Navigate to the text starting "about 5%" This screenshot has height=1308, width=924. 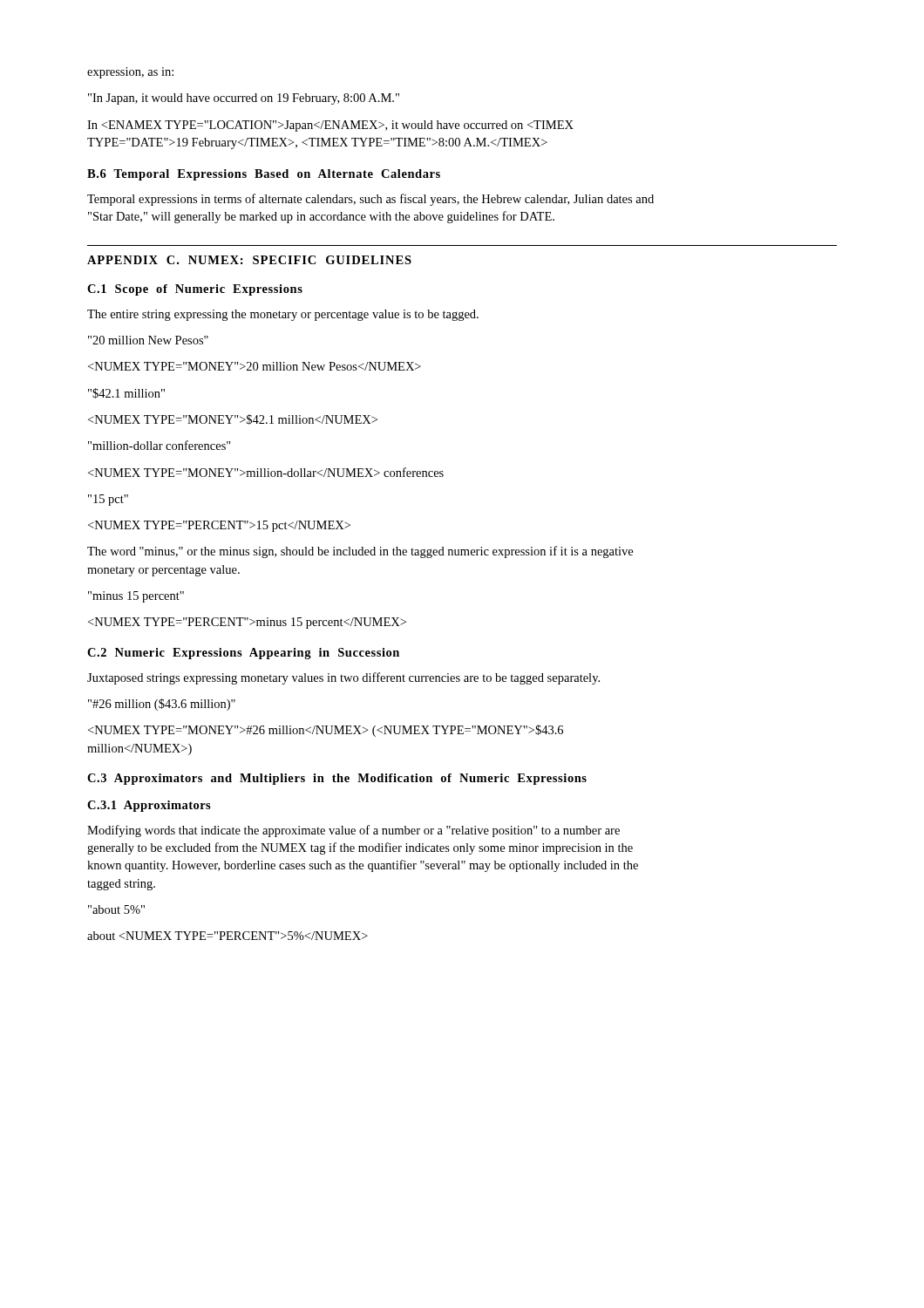228,936
